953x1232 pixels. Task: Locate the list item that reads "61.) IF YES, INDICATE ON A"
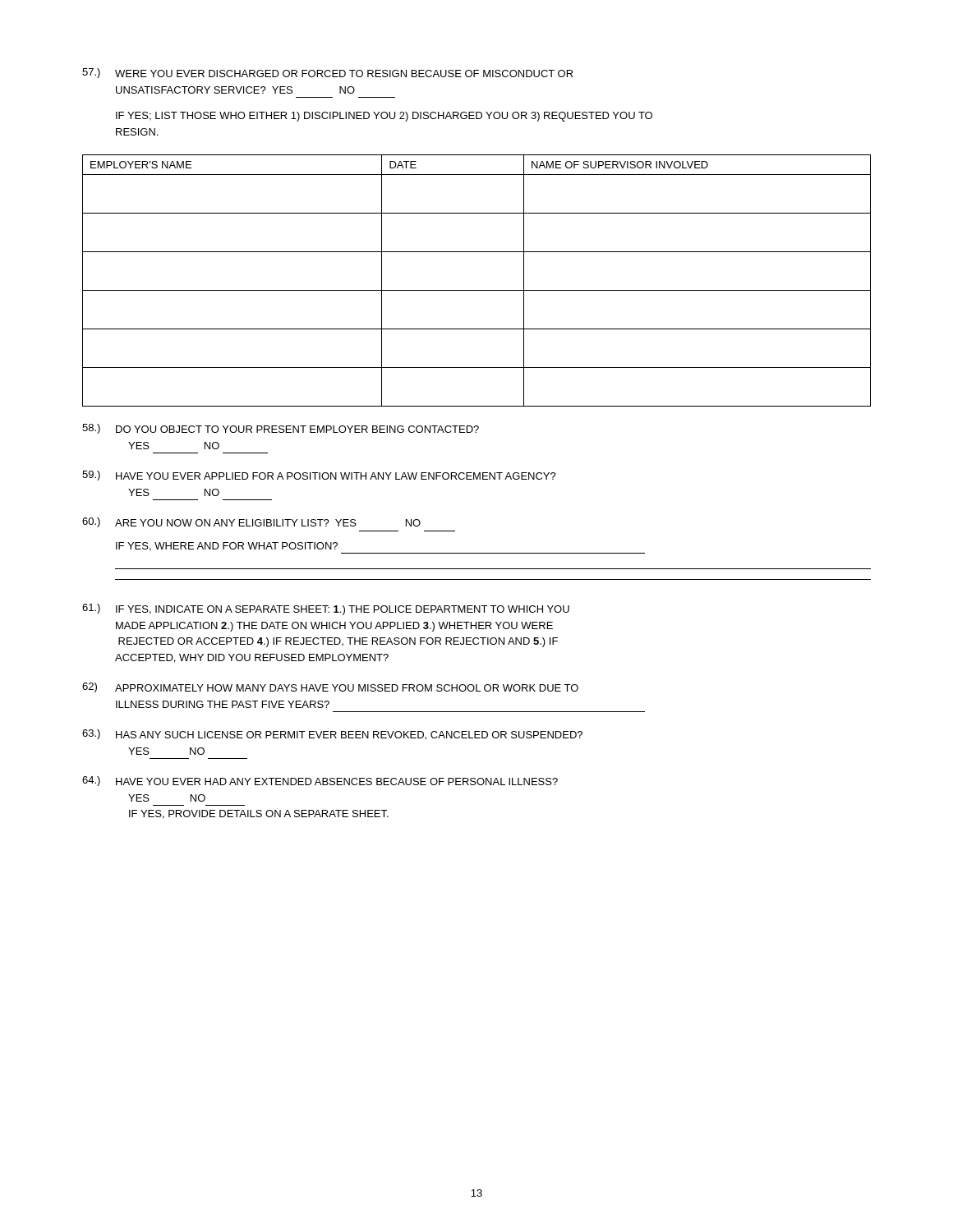(x=476, y=633)
